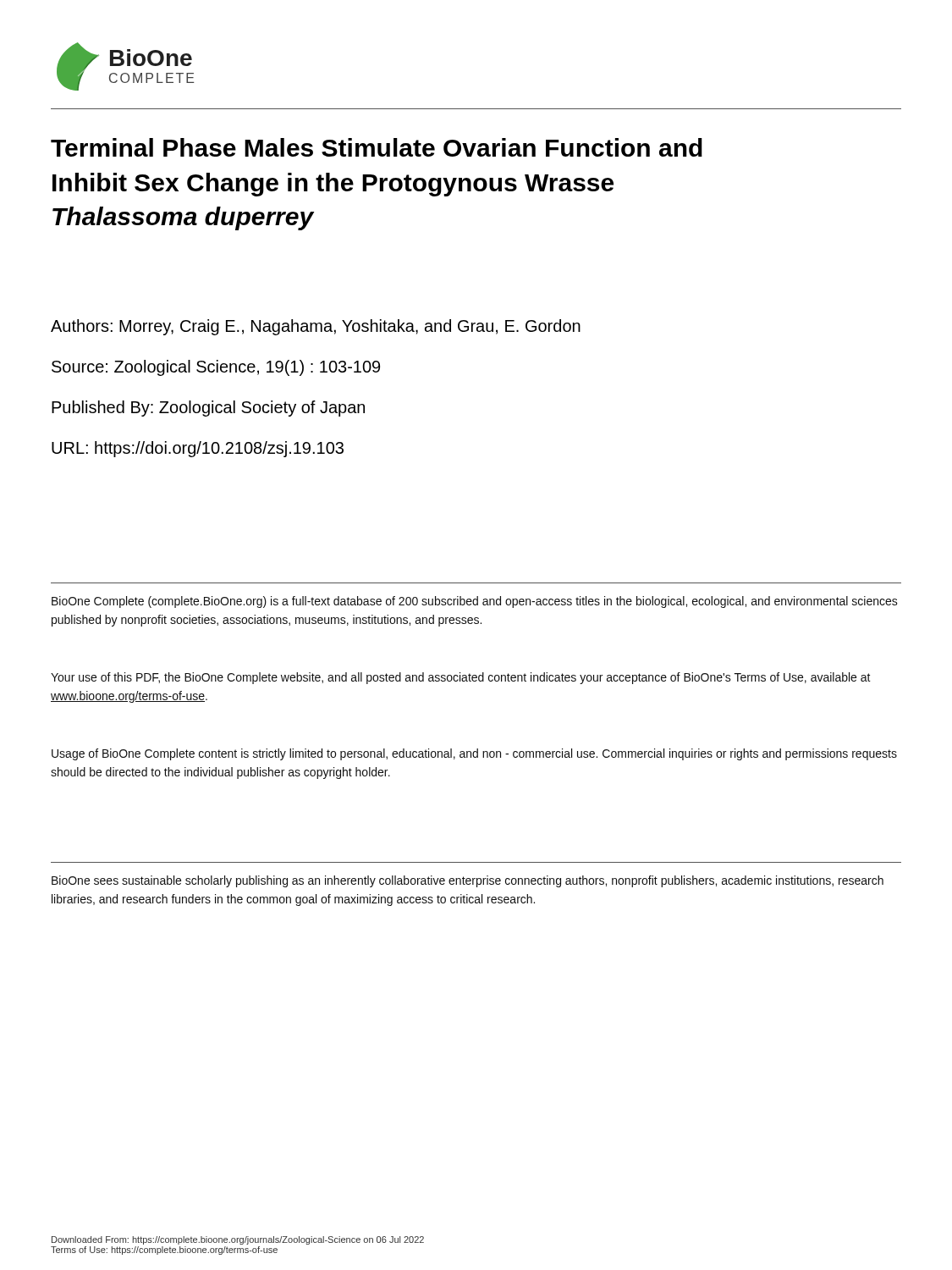Find "URL: https://doi.org/10.2108/zsj.19.103" on this page
The image size is (952, 1270).
(198, 448)
